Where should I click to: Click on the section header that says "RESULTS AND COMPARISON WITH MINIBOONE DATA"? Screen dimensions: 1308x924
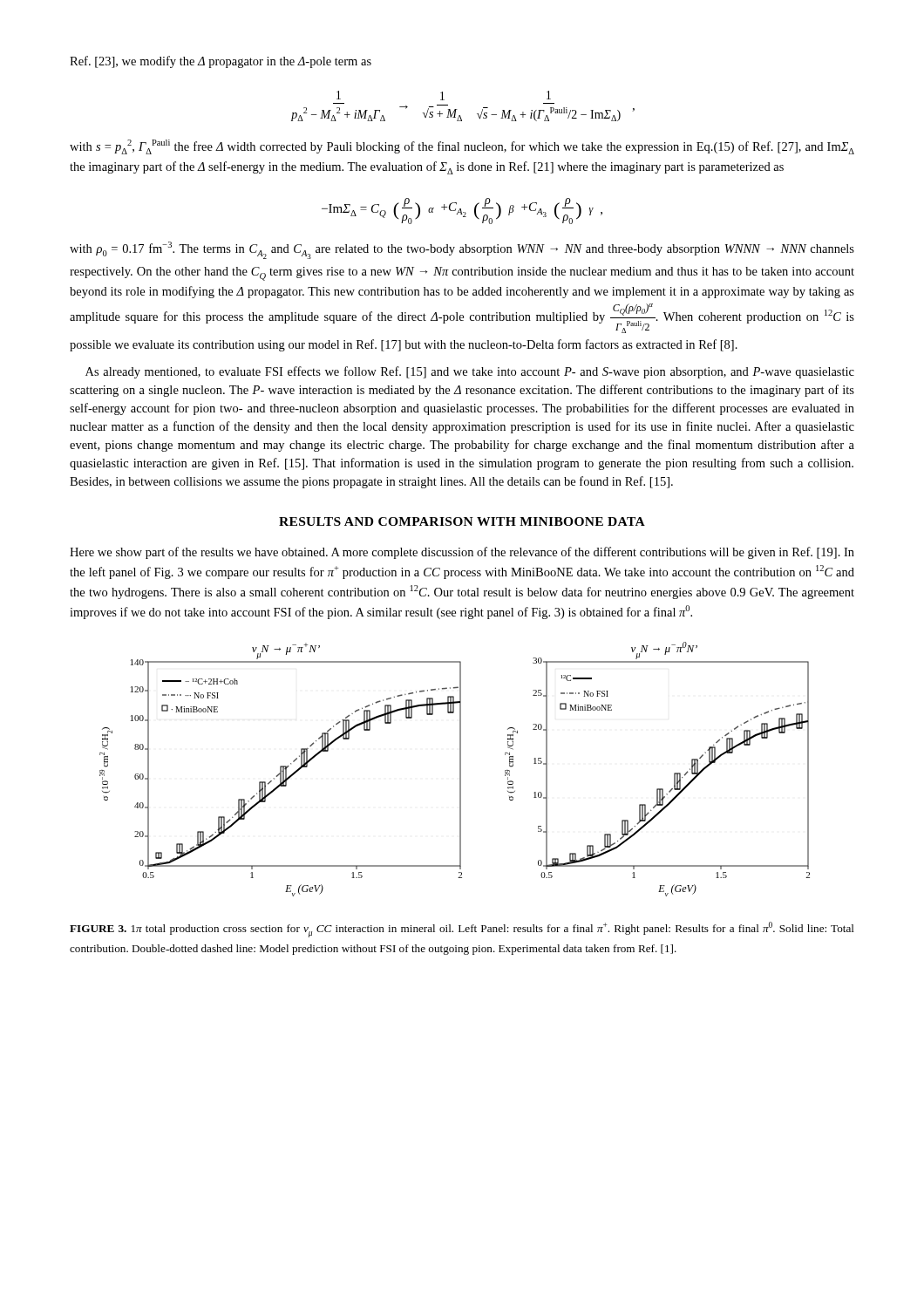(x=462, y=521)
